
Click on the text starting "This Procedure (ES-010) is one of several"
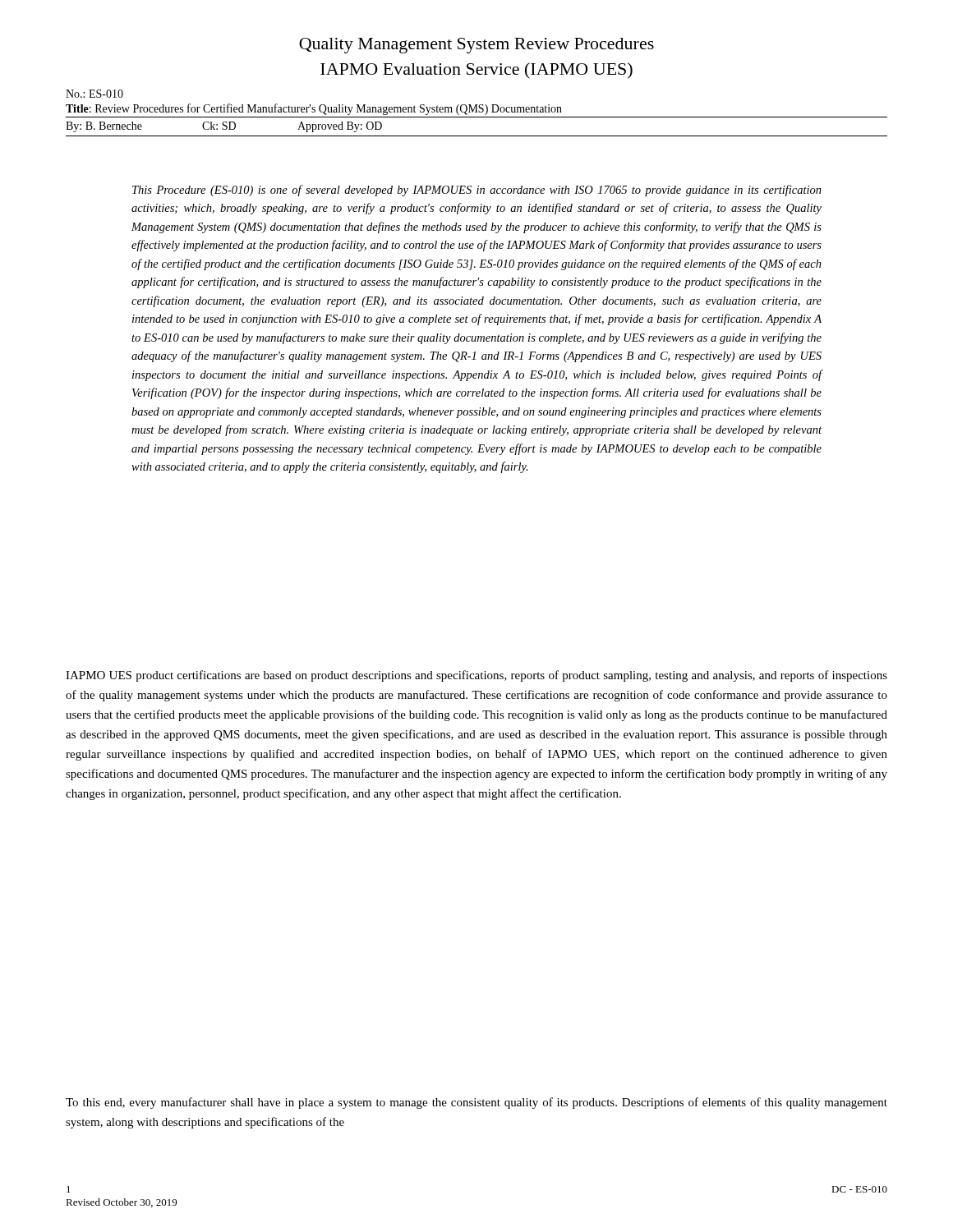tap(476, 328)
